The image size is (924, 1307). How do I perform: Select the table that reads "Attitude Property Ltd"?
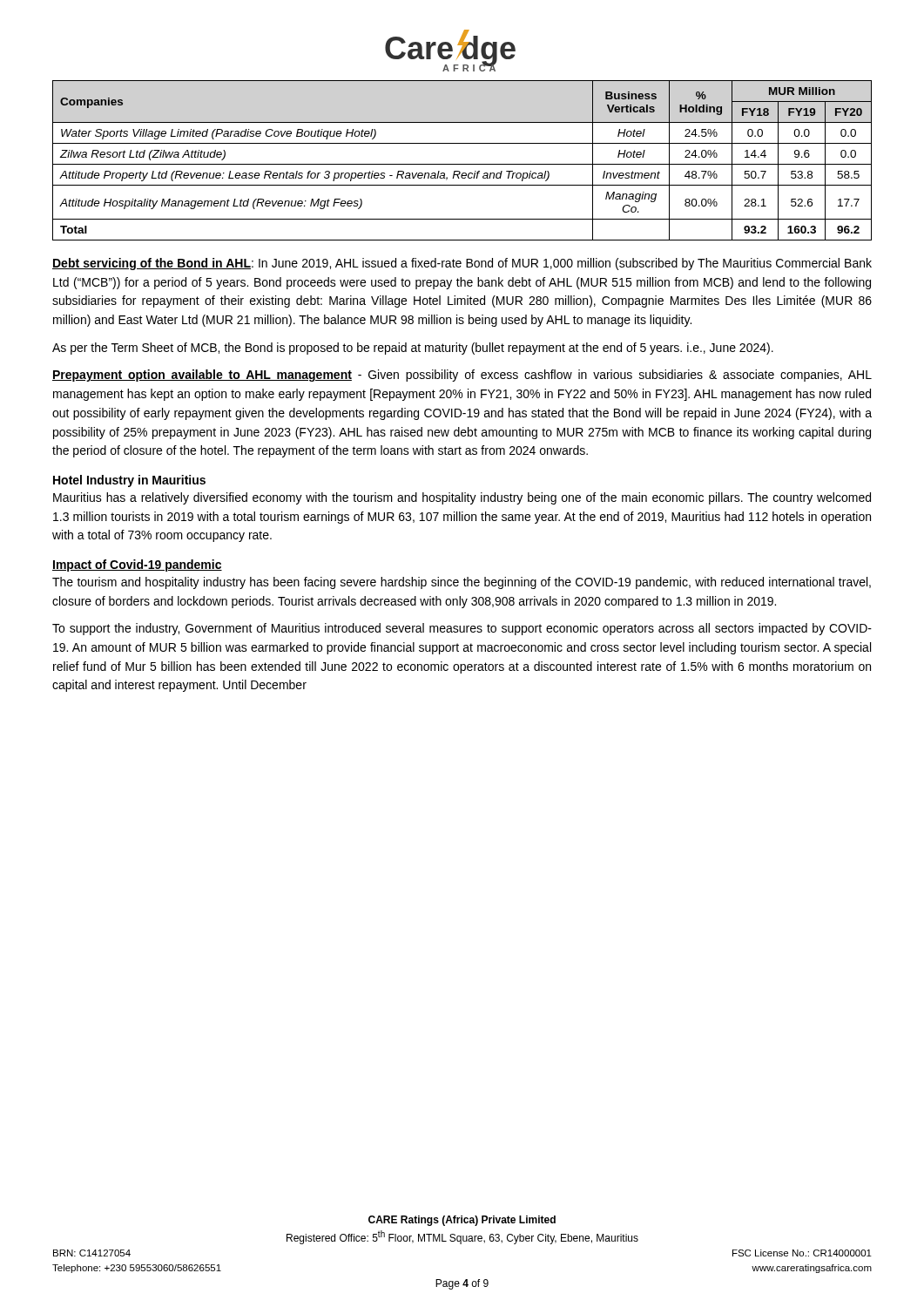click(x=462, y=160)
